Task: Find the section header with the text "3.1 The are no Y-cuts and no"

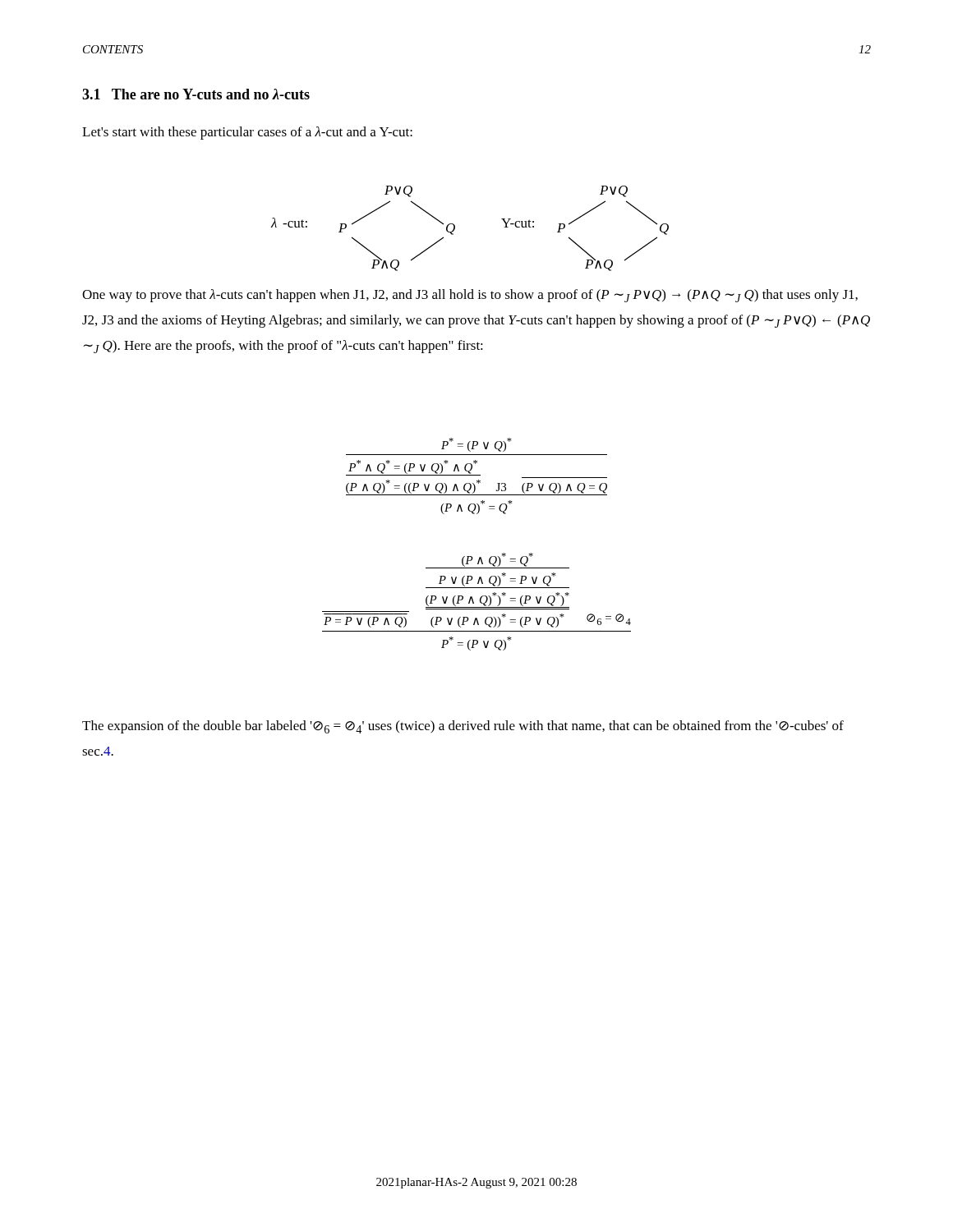Action: (x=196, y=95)
